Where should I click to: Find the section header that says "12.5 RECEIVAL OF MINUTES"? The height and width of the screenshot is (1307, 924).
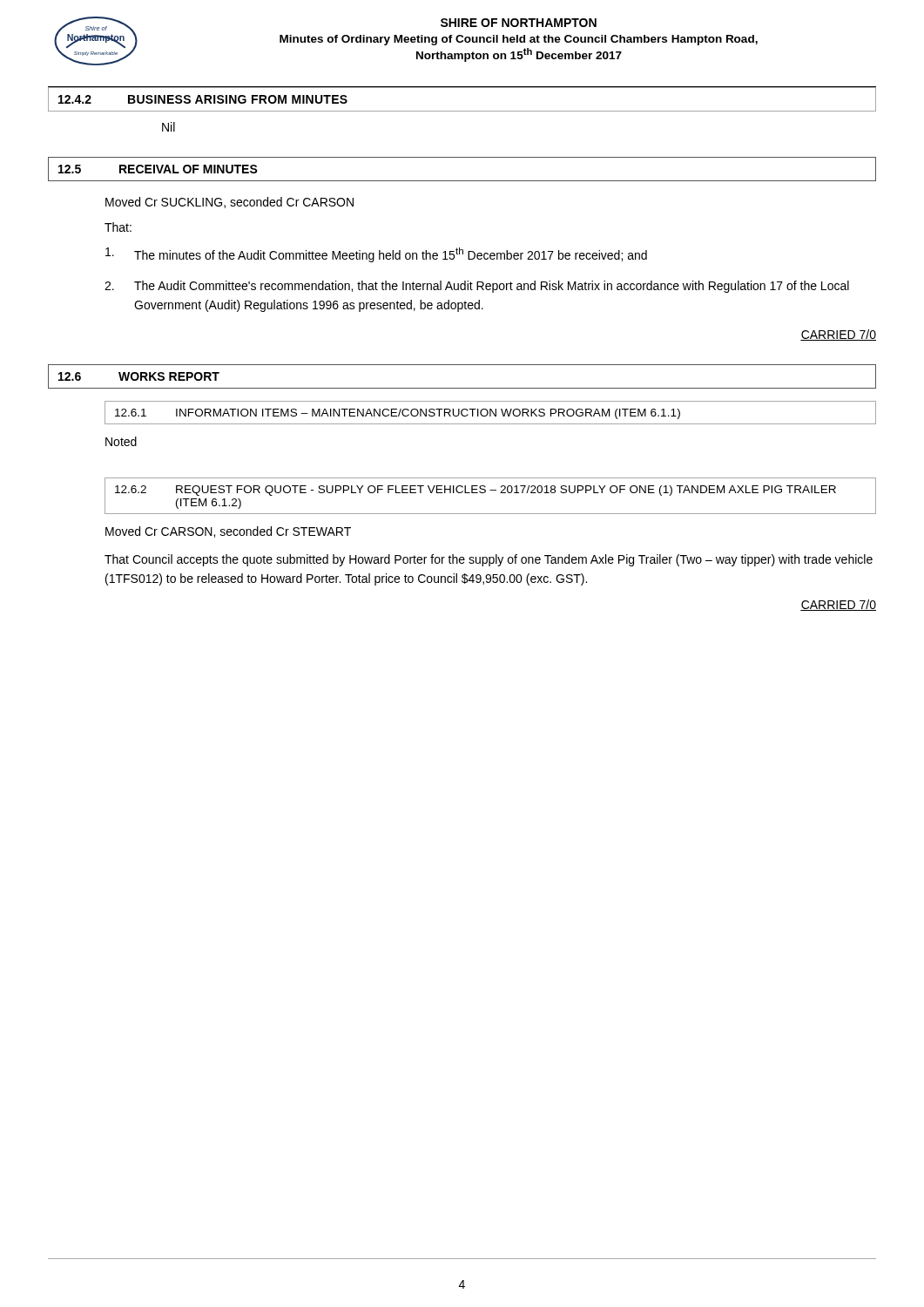(462, 169)
